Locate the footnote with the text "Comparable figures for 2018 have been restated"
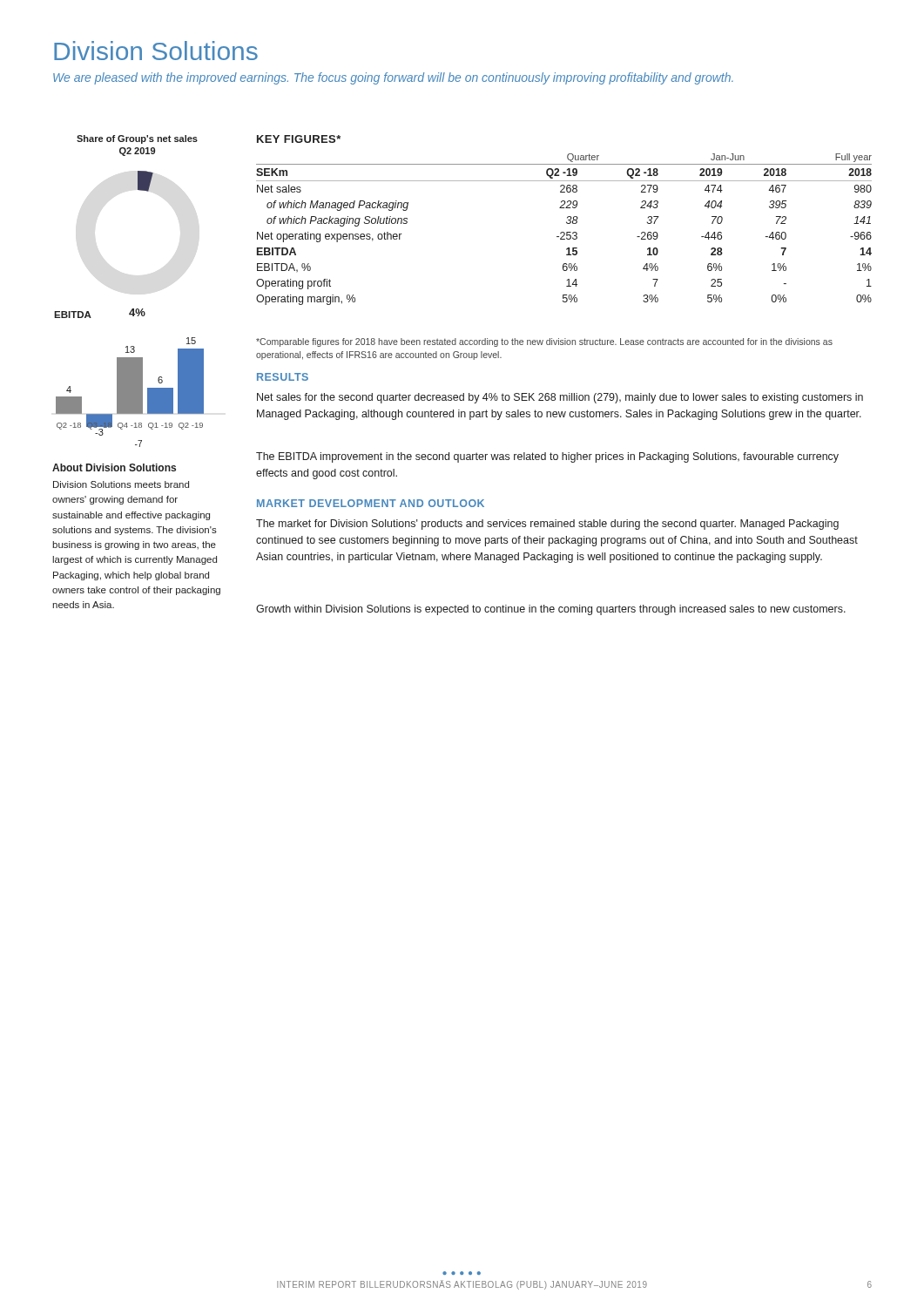Viewport: 924px width, 1307px height. (544, 348)
